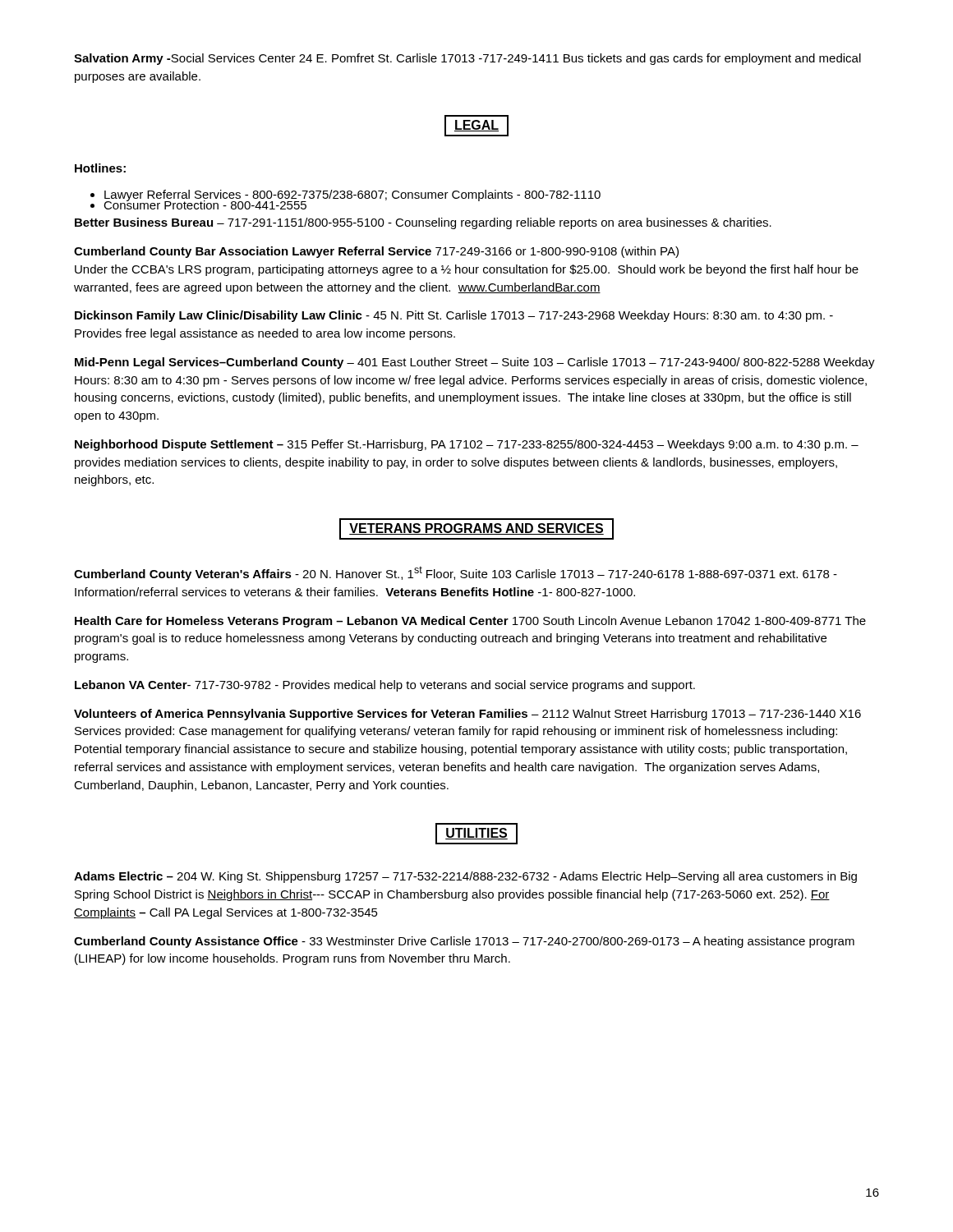This screenshot has width=953, height=1232.
Task: Click on the text block that says "Cumberland County Bar"
Action: pyautogui.click(x=466, y=269)
